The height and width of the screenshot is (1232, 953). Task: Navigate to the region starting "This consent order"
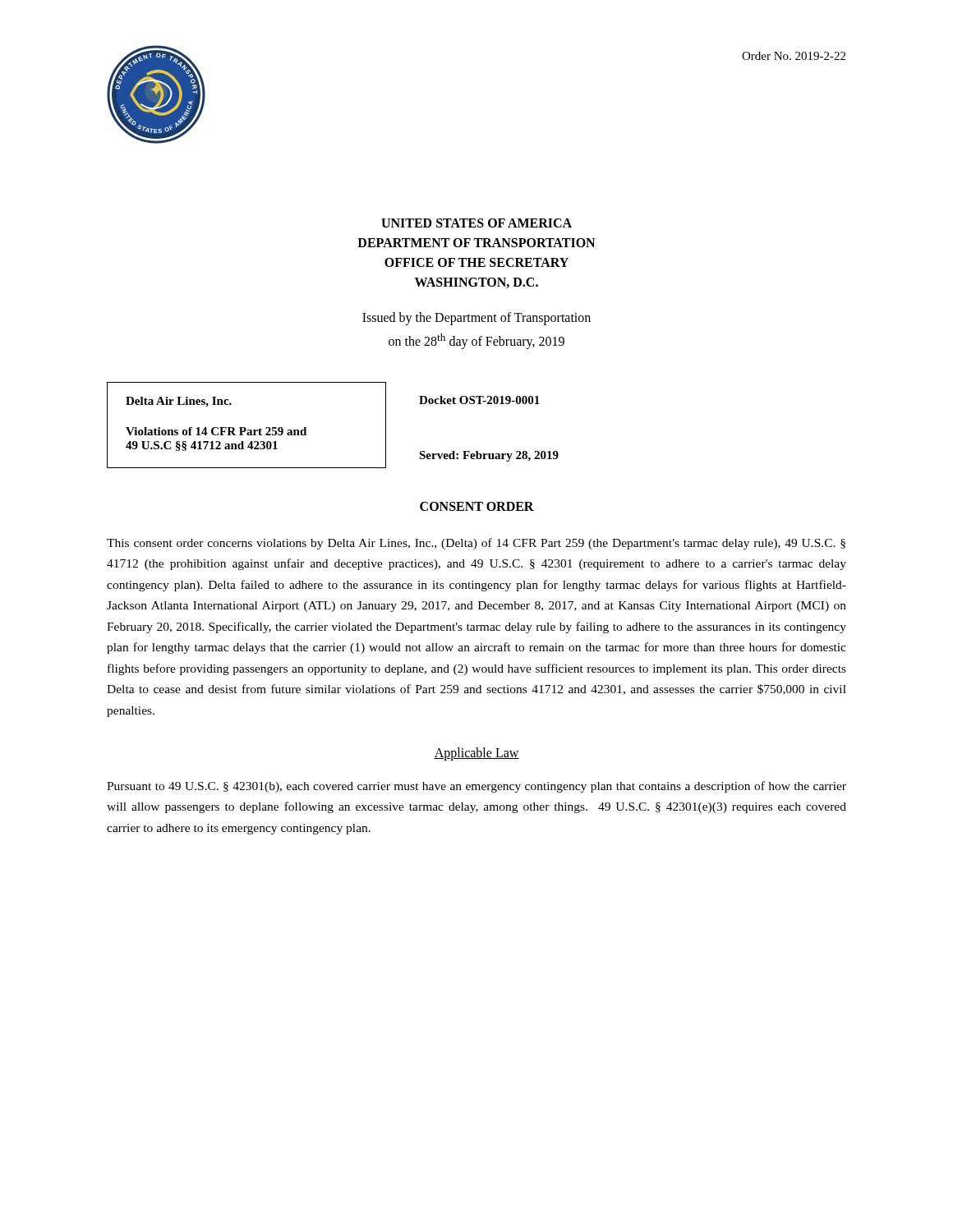coord(476,626)
